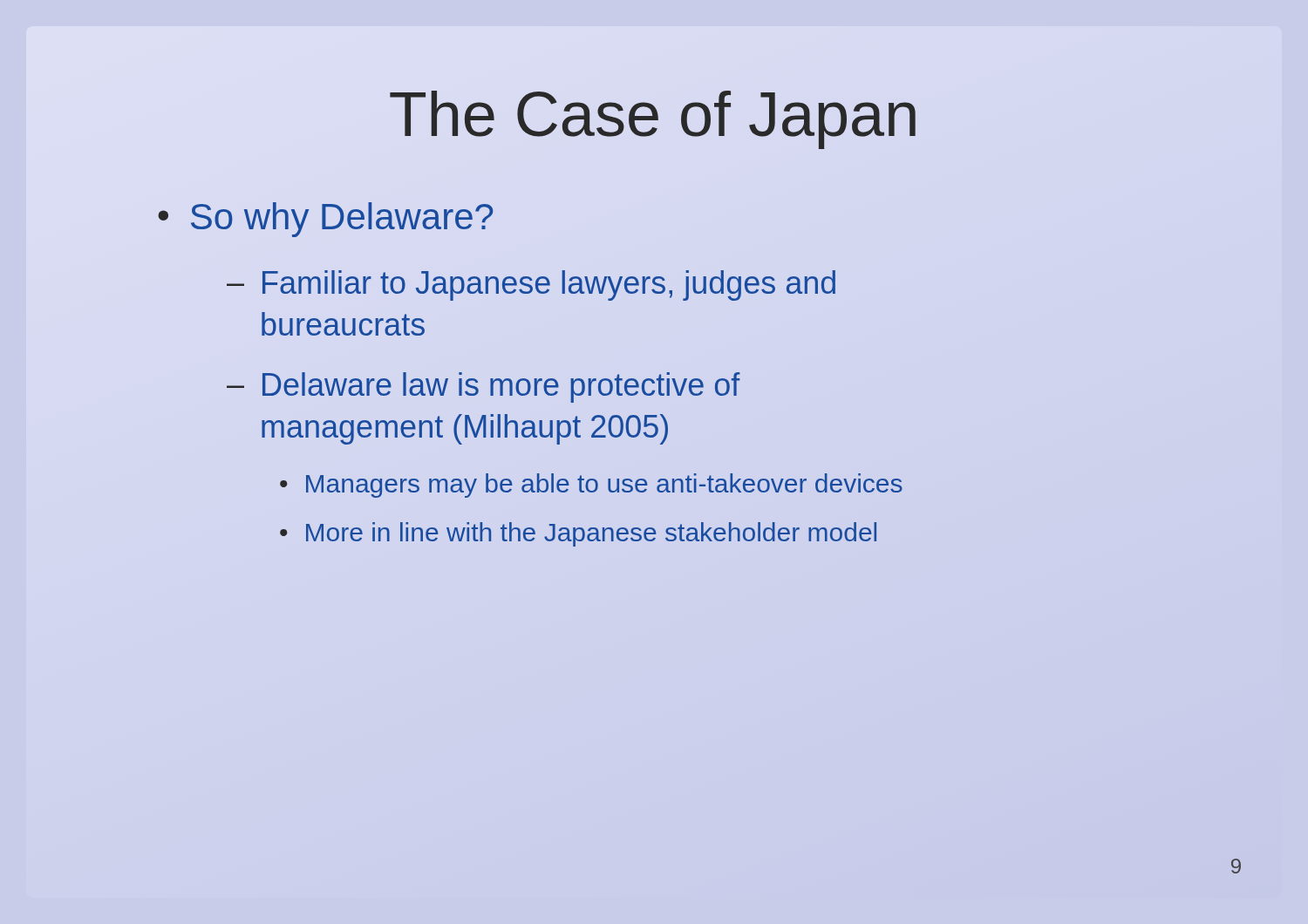Locate the list item containing "• Managers may be able to use"
1308x924 pixels.
(x=591, y=484)
